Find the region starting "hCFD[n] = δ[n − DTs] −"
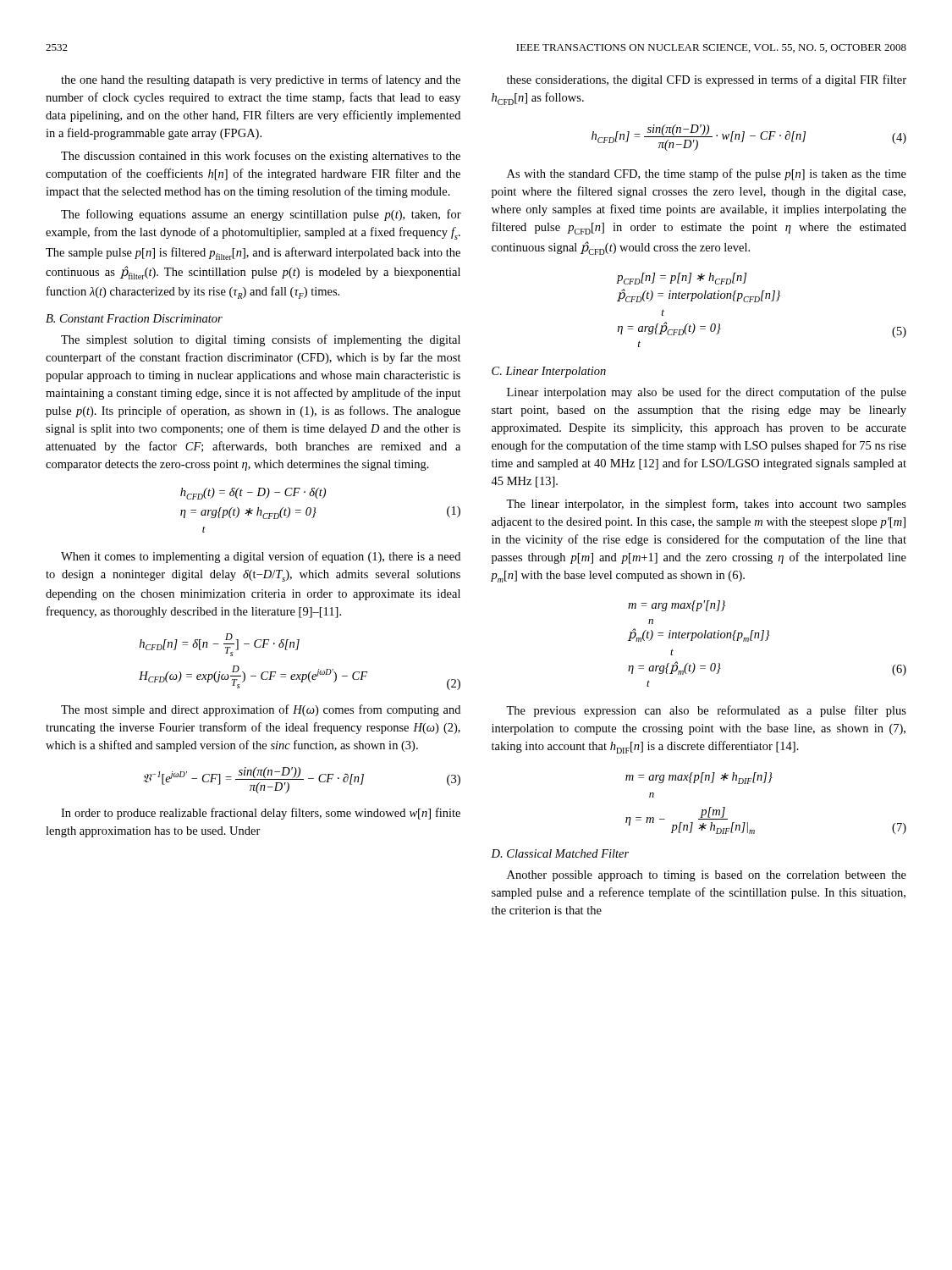 [x=300, y=661]
